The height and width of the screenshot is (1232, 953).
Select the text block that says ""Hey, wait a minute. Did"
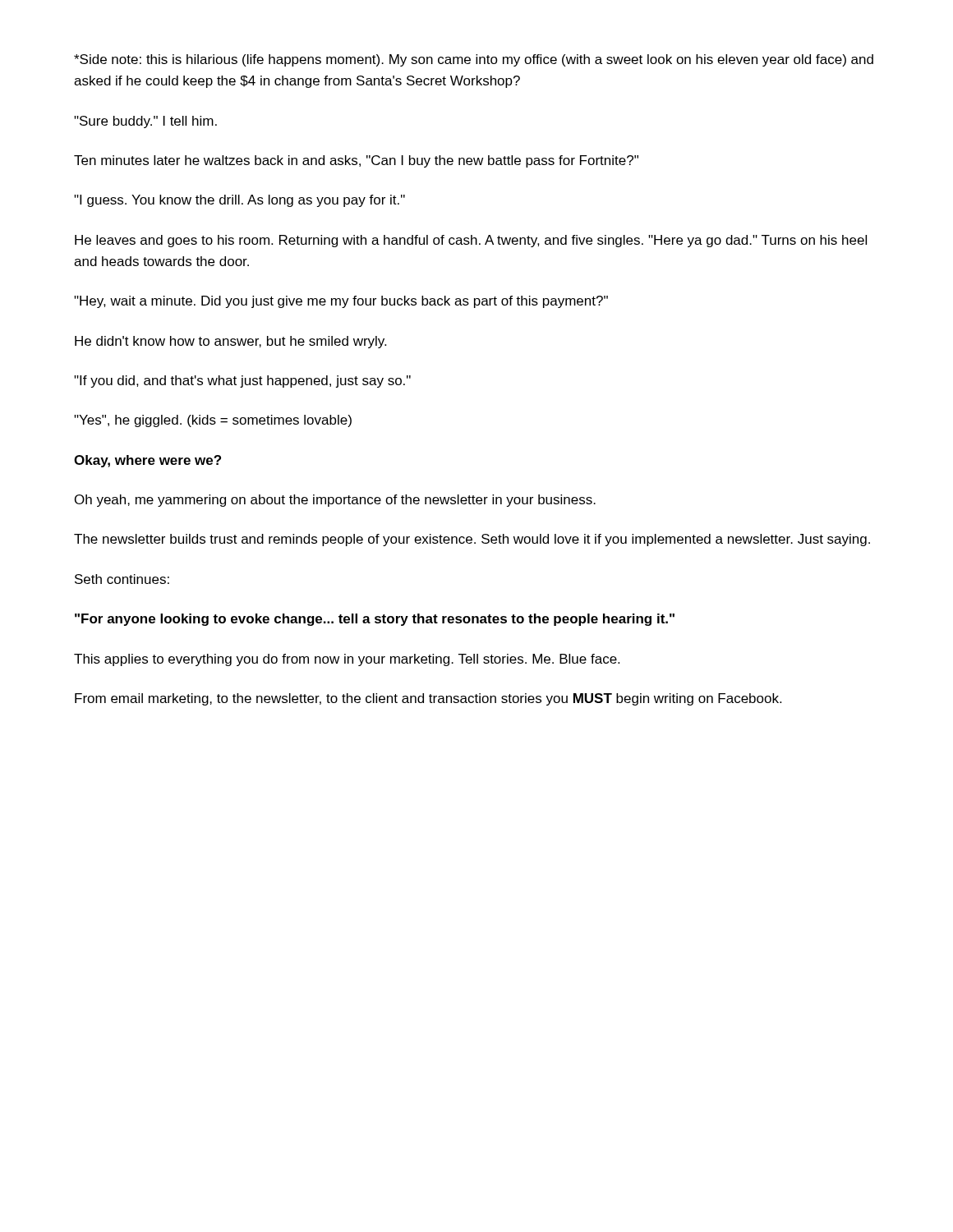click(x=341, y=301)
